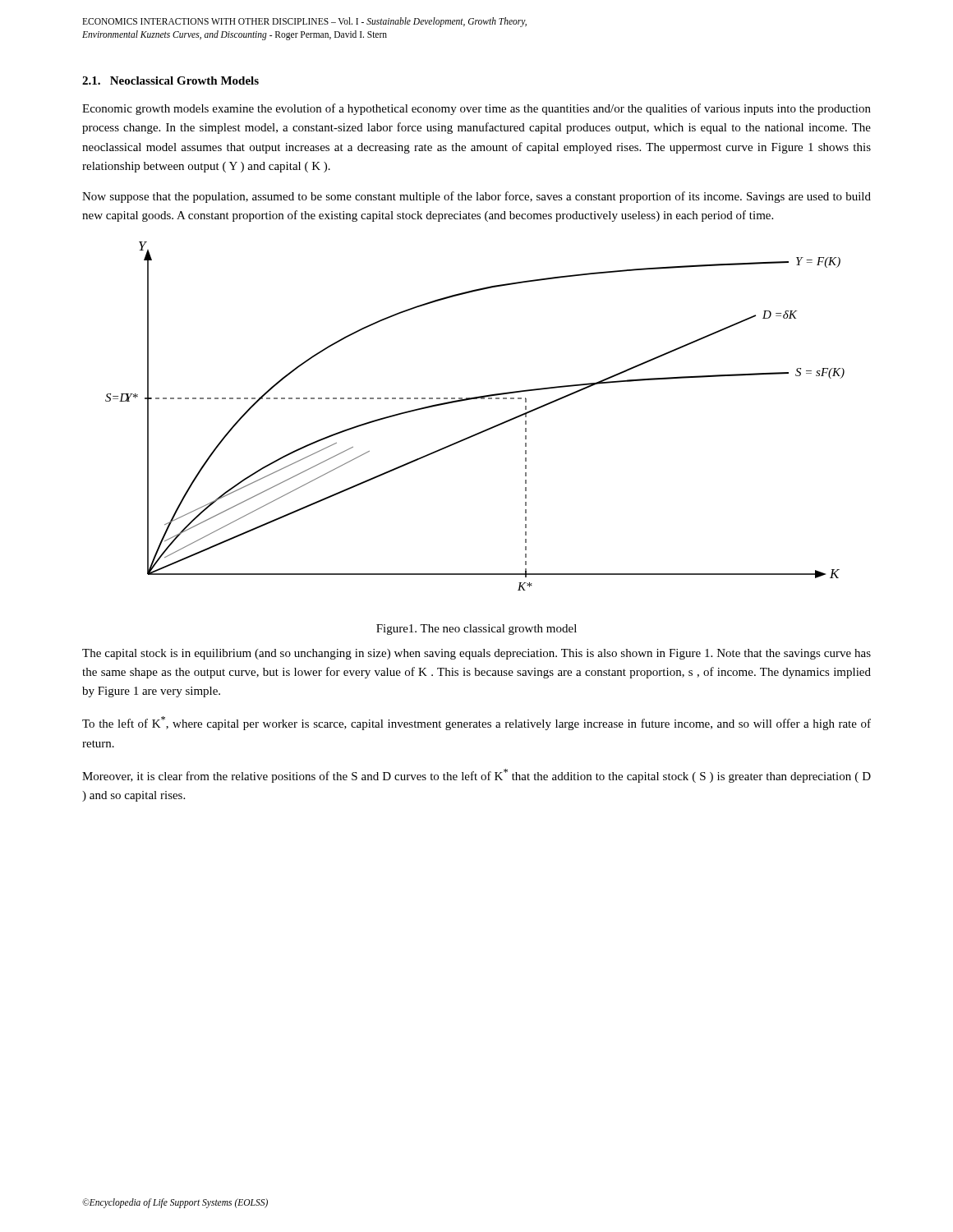953x1232 pixels.
Task: Find "Figure1. The neo classical growth model" on this page
Action: pyautogui.click(x=476, y=628)
